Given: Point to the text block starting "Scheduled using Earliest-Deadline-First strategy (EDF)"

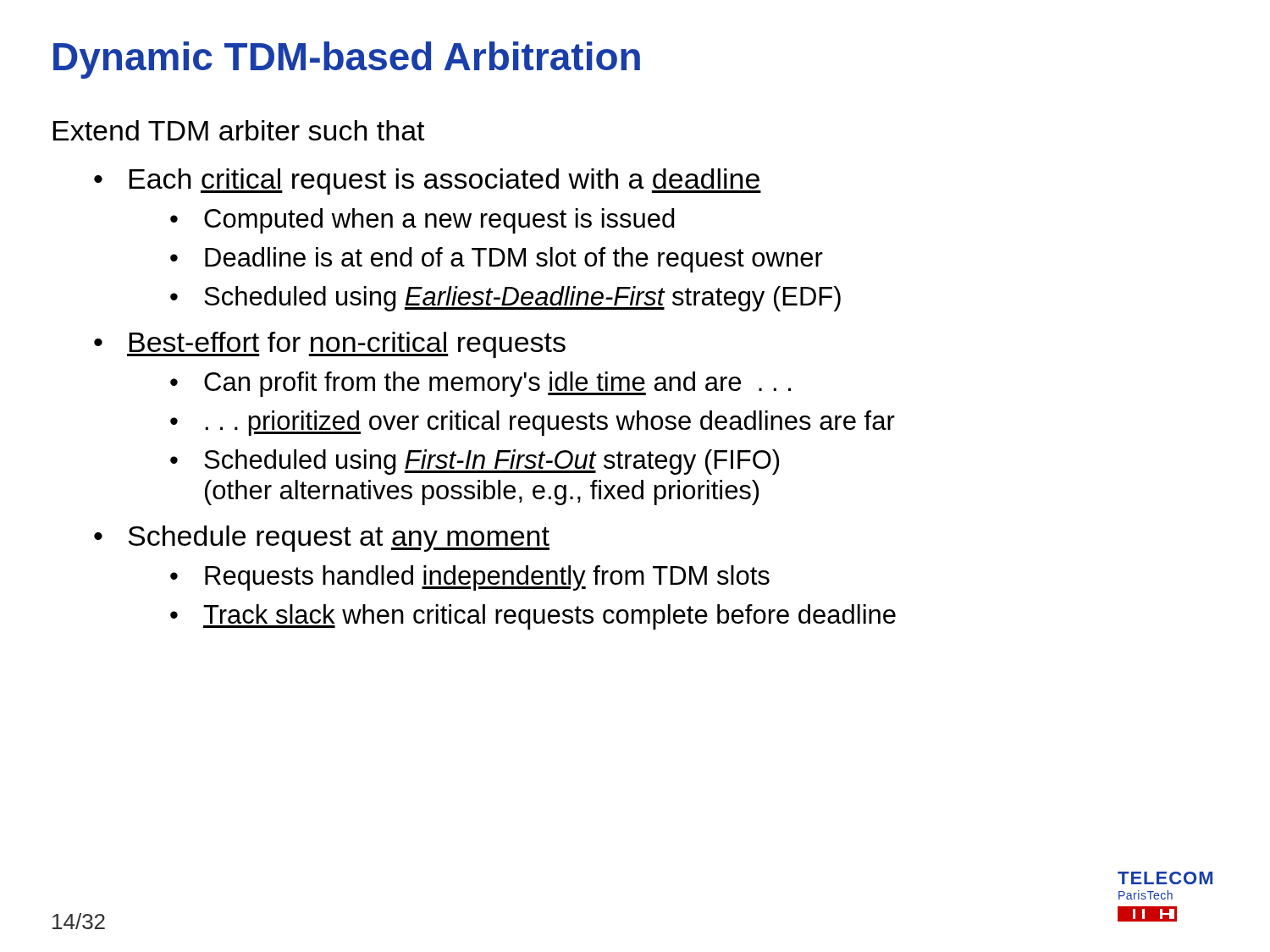Looking at the screenshot, I should [x=523, y=297].
